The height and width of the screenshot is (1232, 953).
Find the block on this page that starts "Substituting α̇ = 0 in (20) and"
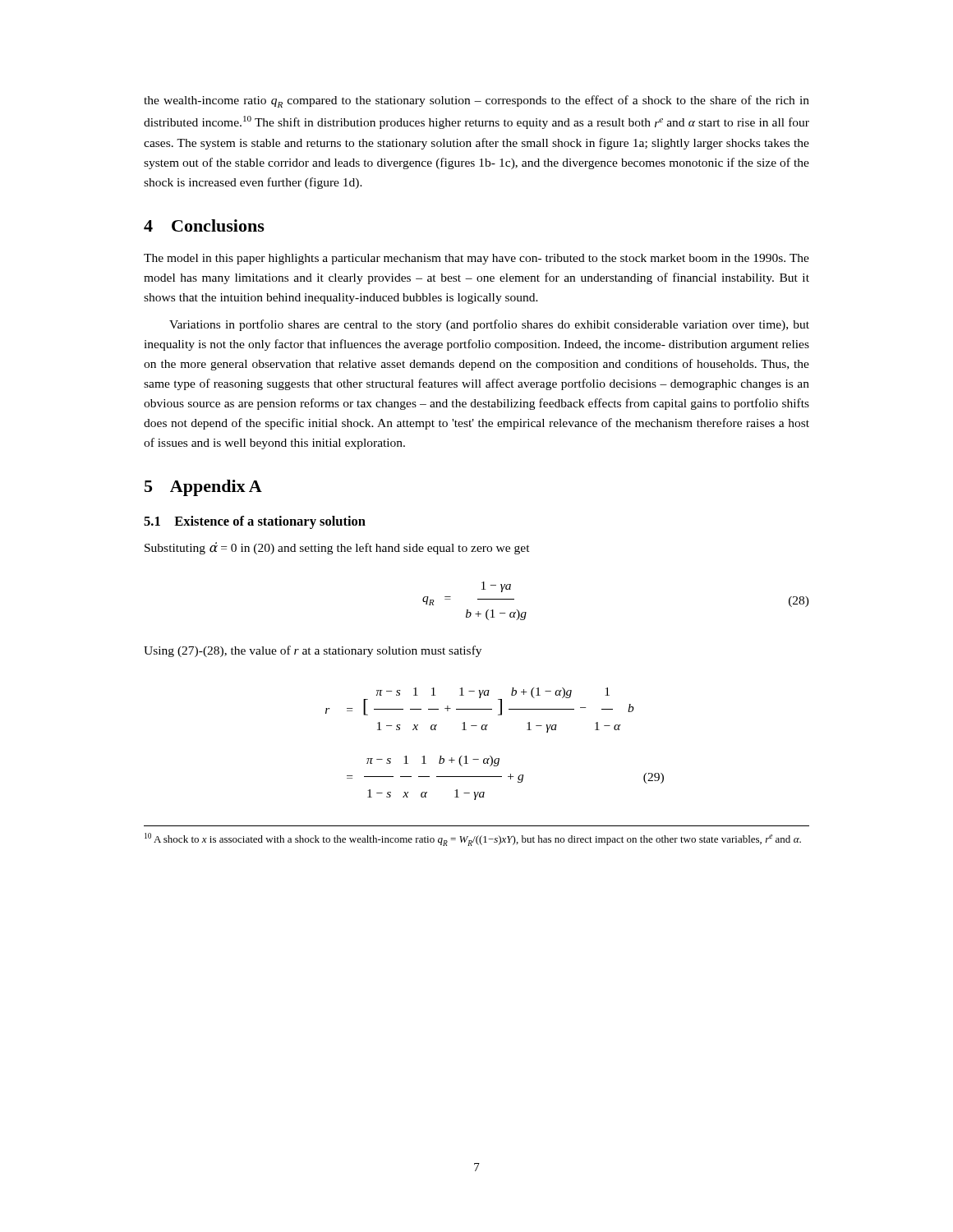click(476, 548)
